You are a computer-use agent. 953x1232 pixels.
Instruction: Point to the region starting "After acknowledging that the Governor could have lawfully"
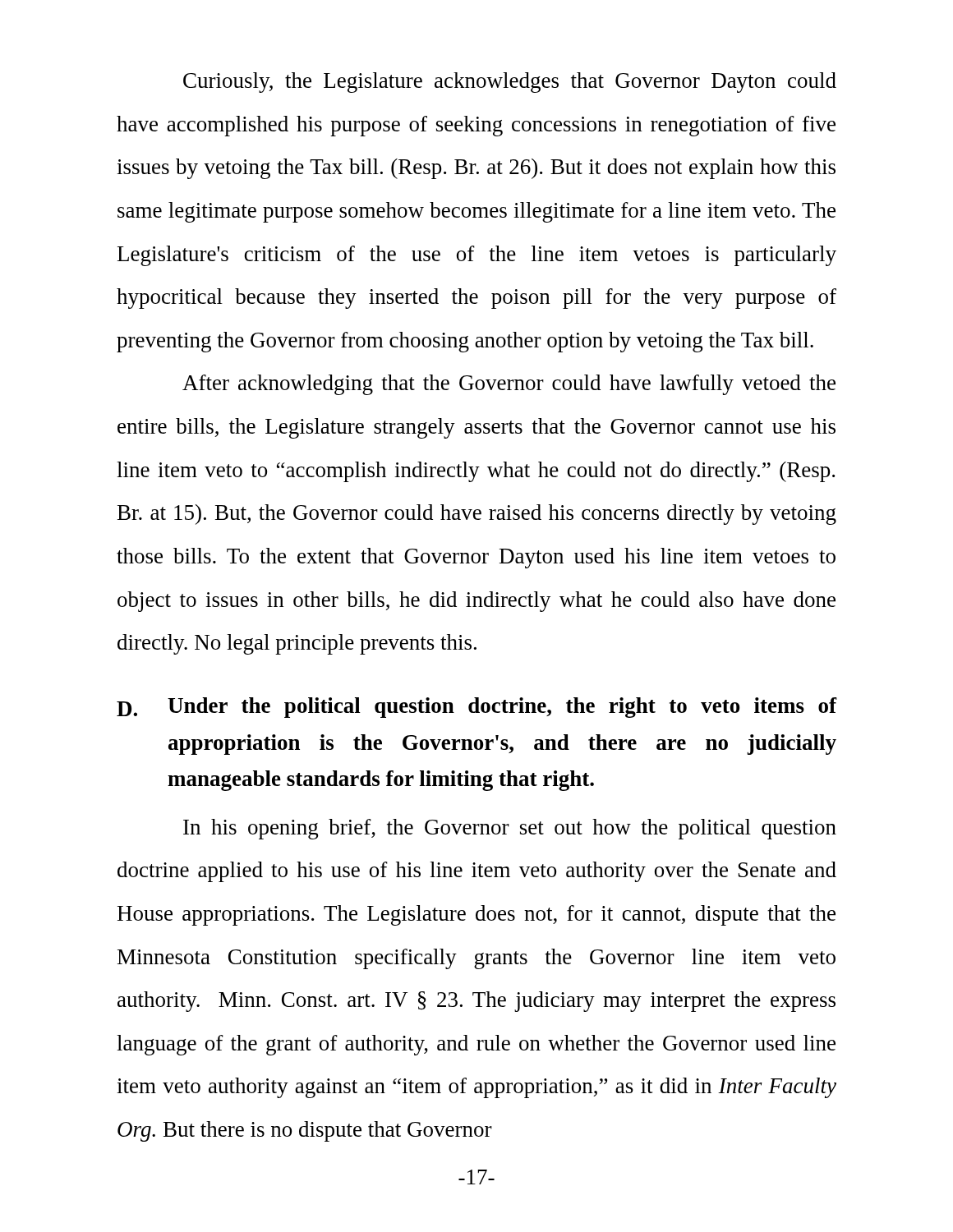click(476, 513)
